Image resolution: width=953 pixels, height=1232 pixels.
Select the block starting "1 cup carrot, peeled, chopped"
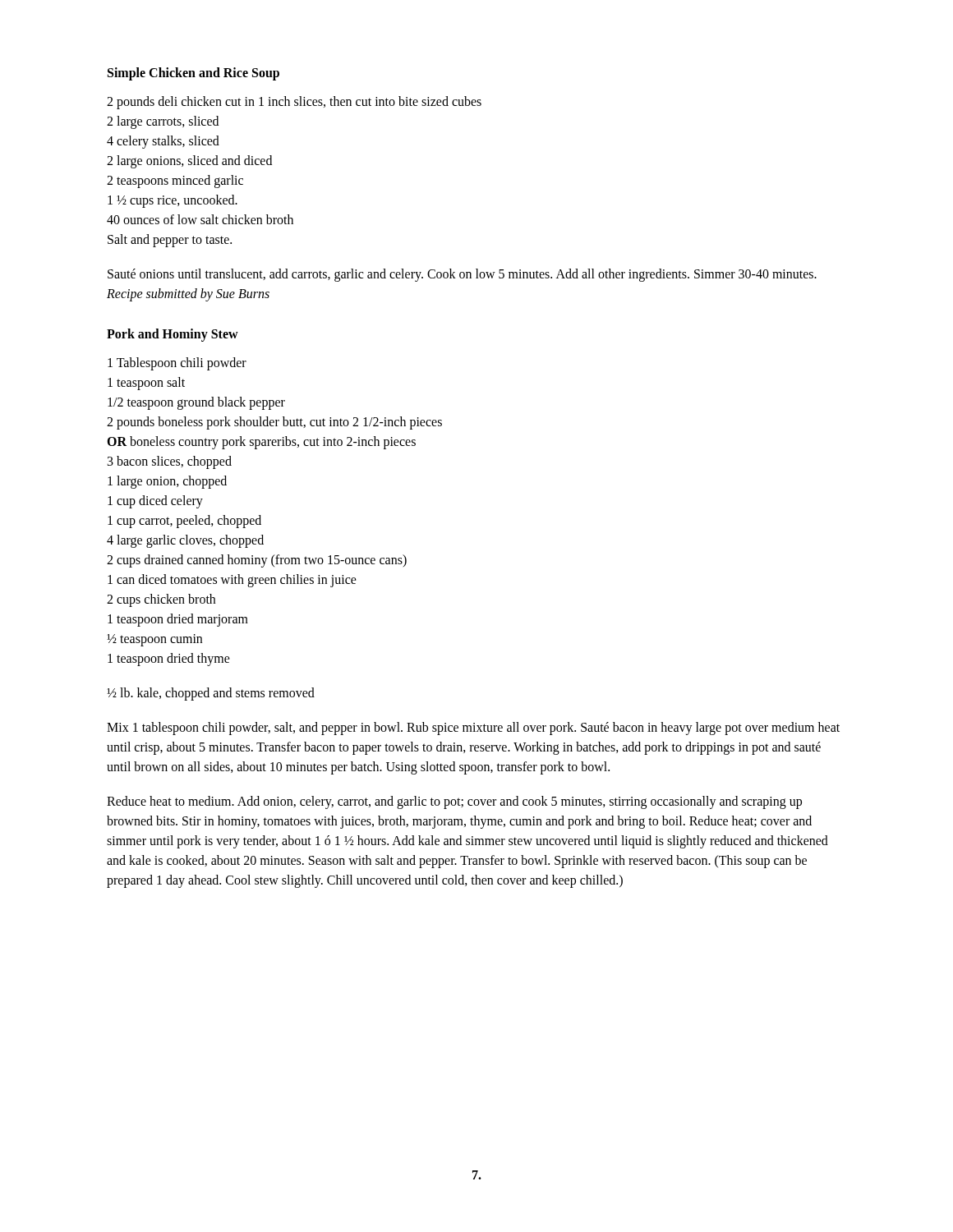pos(184,520)
